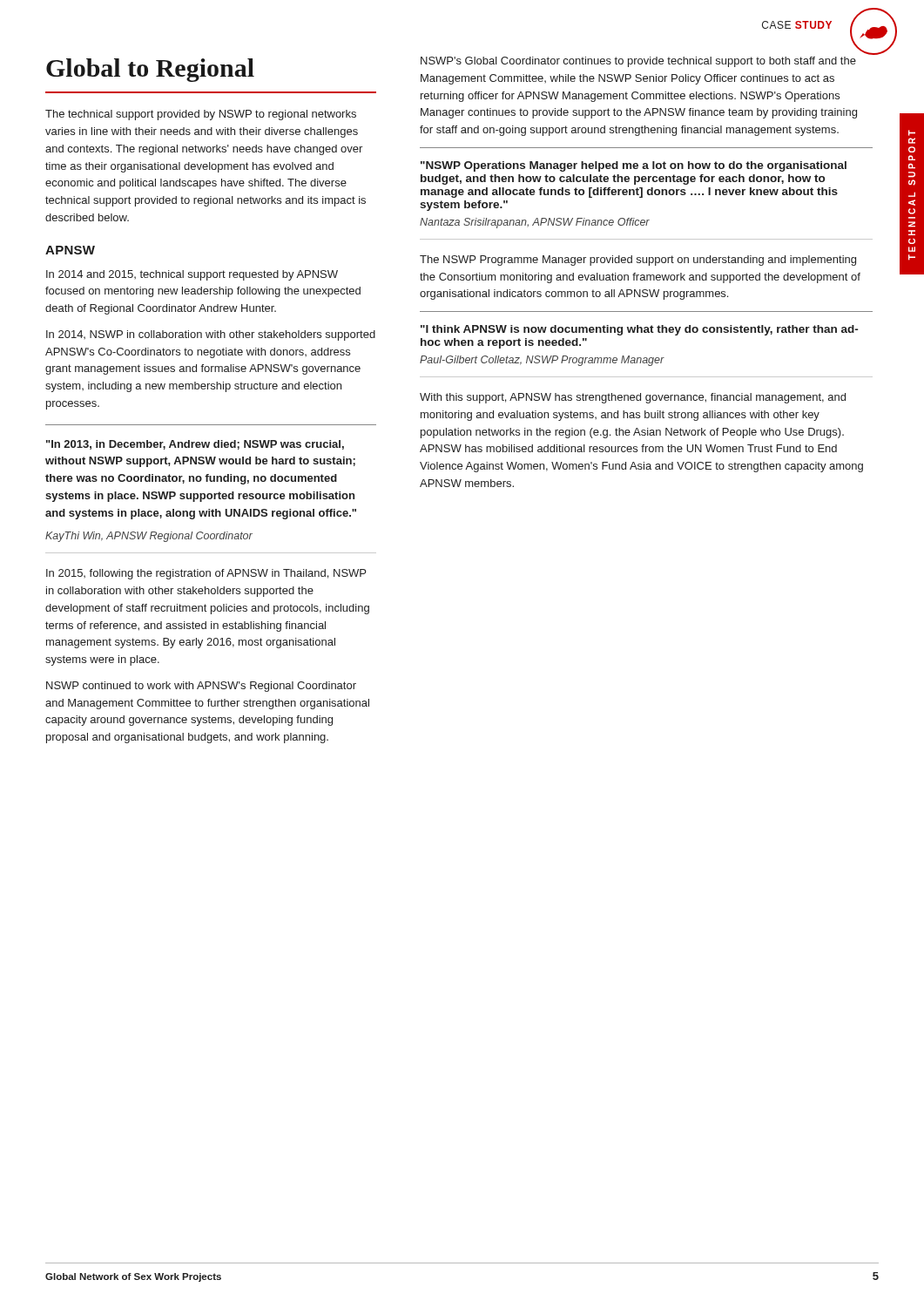The height and width of the screenshot is (1307, 924).
Task: Select the text block starting "KayThi Win, APNSW Regional Coordinator"
Action: 149,536
